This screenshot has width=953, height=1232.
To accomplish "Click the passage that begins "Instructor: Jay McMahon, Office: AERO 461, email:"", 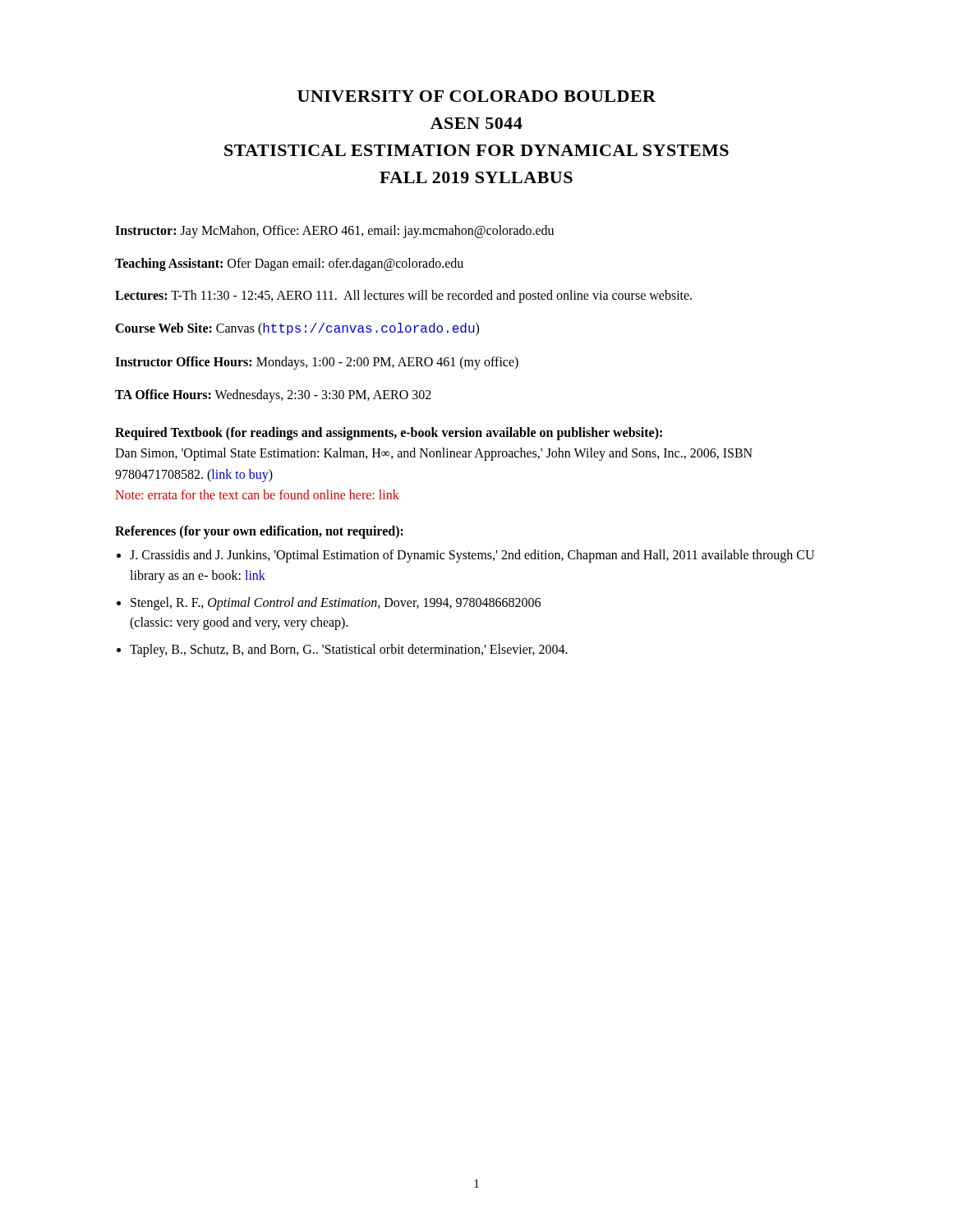I will click(335, 230).
